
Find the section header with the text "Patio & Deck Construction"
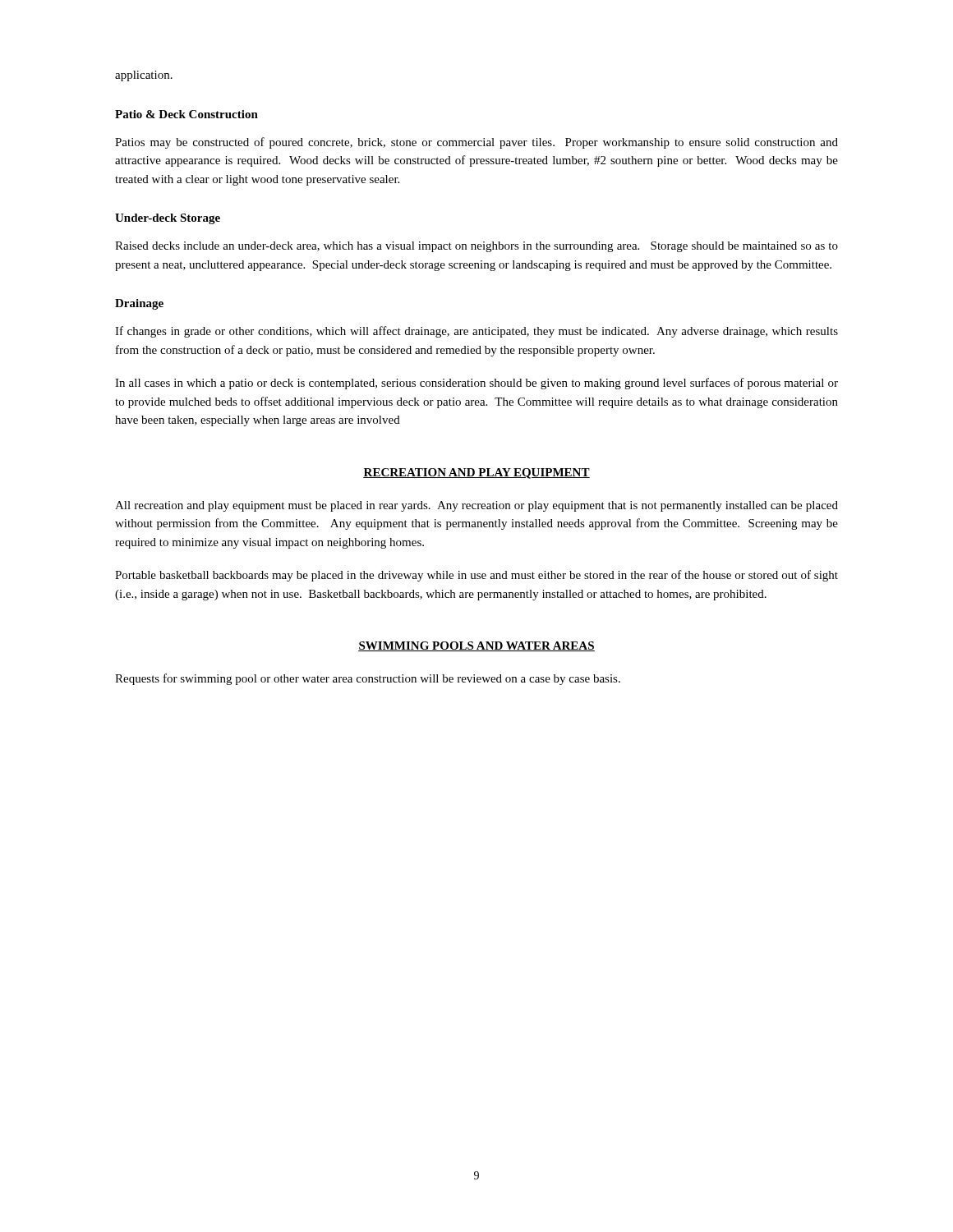186,114
